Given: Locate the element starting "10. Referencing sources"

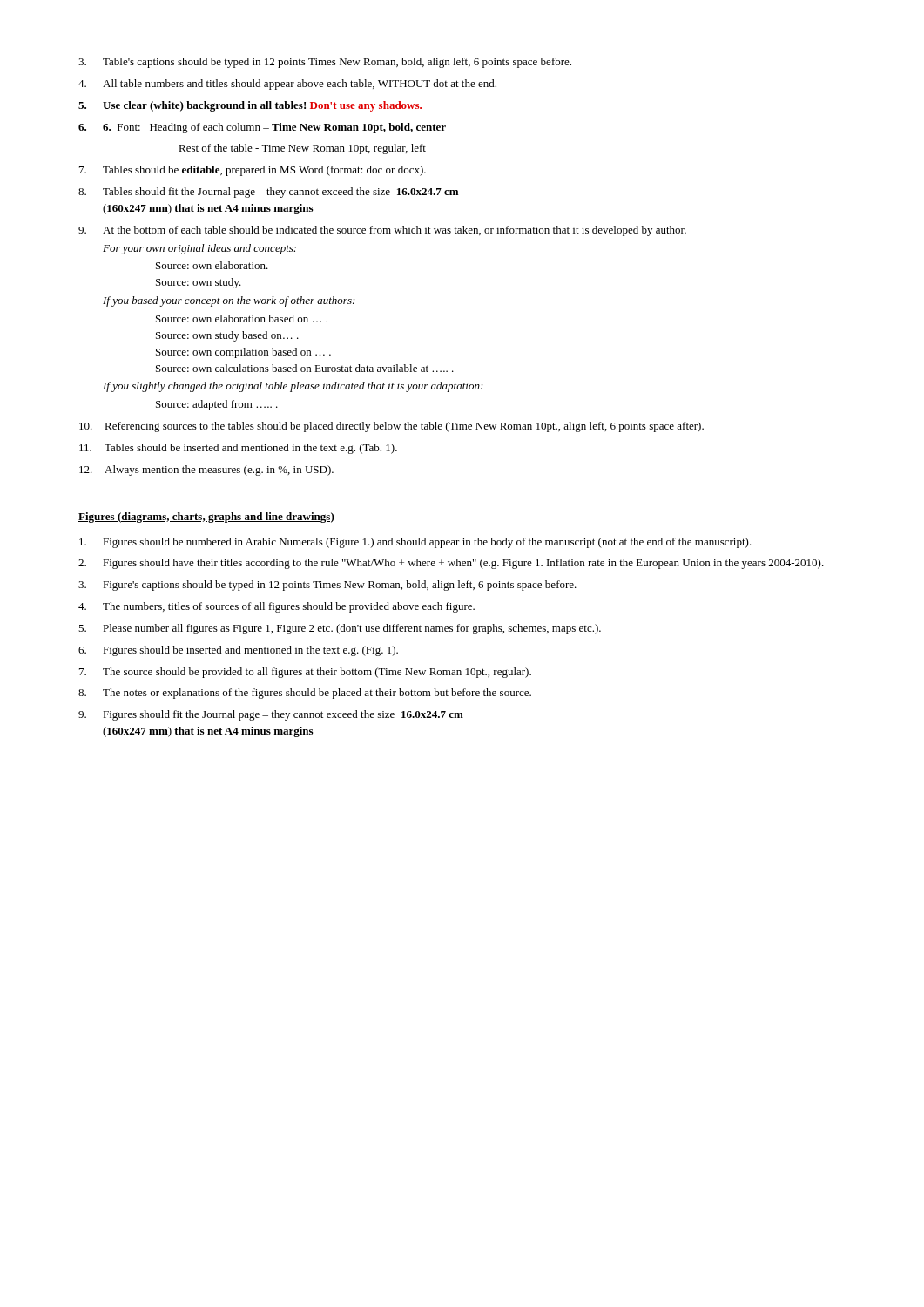Looking at the screenshot, I should point(391,426).
